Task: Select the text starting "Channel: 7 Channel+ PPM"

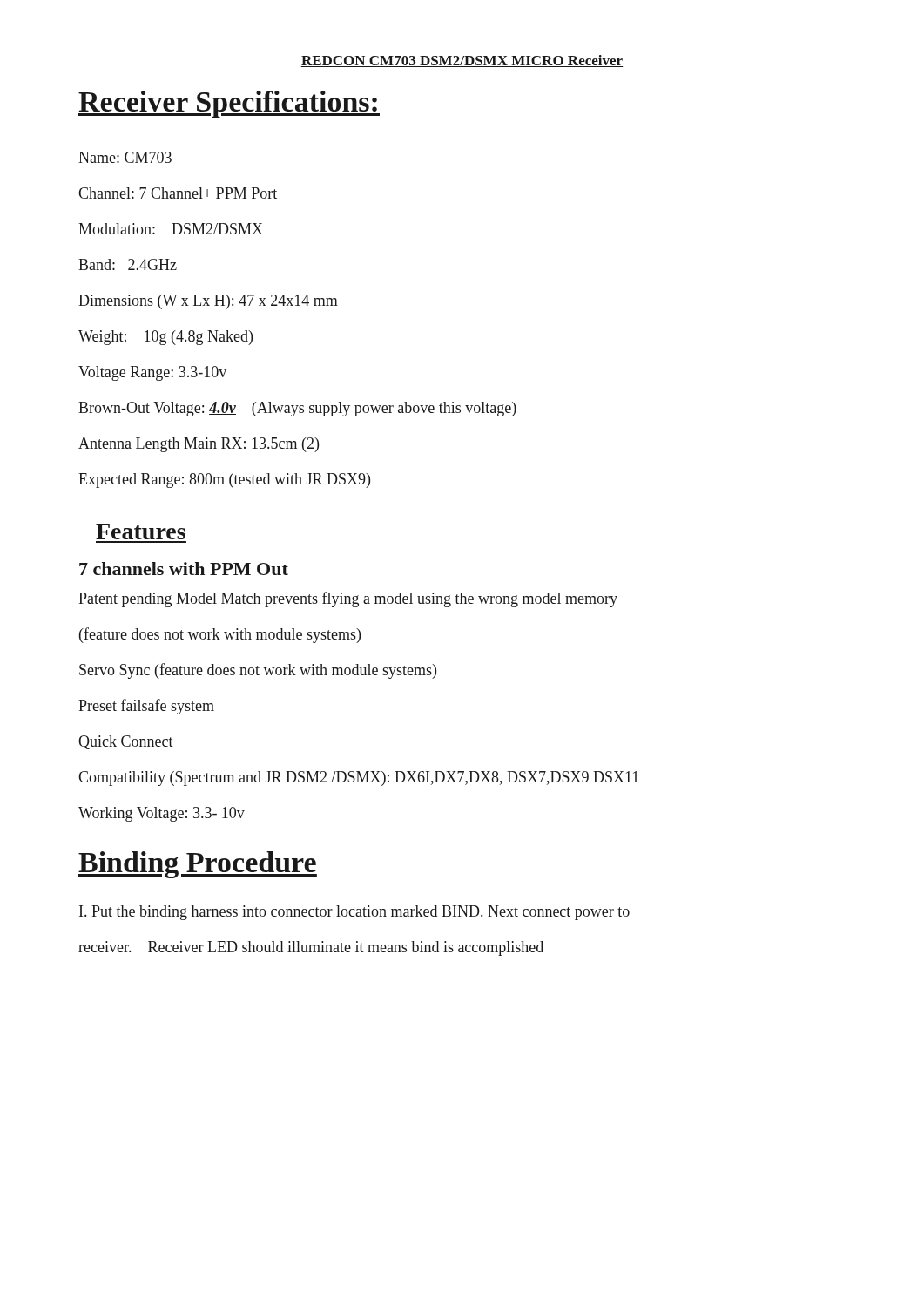Action: click(178, 193)
